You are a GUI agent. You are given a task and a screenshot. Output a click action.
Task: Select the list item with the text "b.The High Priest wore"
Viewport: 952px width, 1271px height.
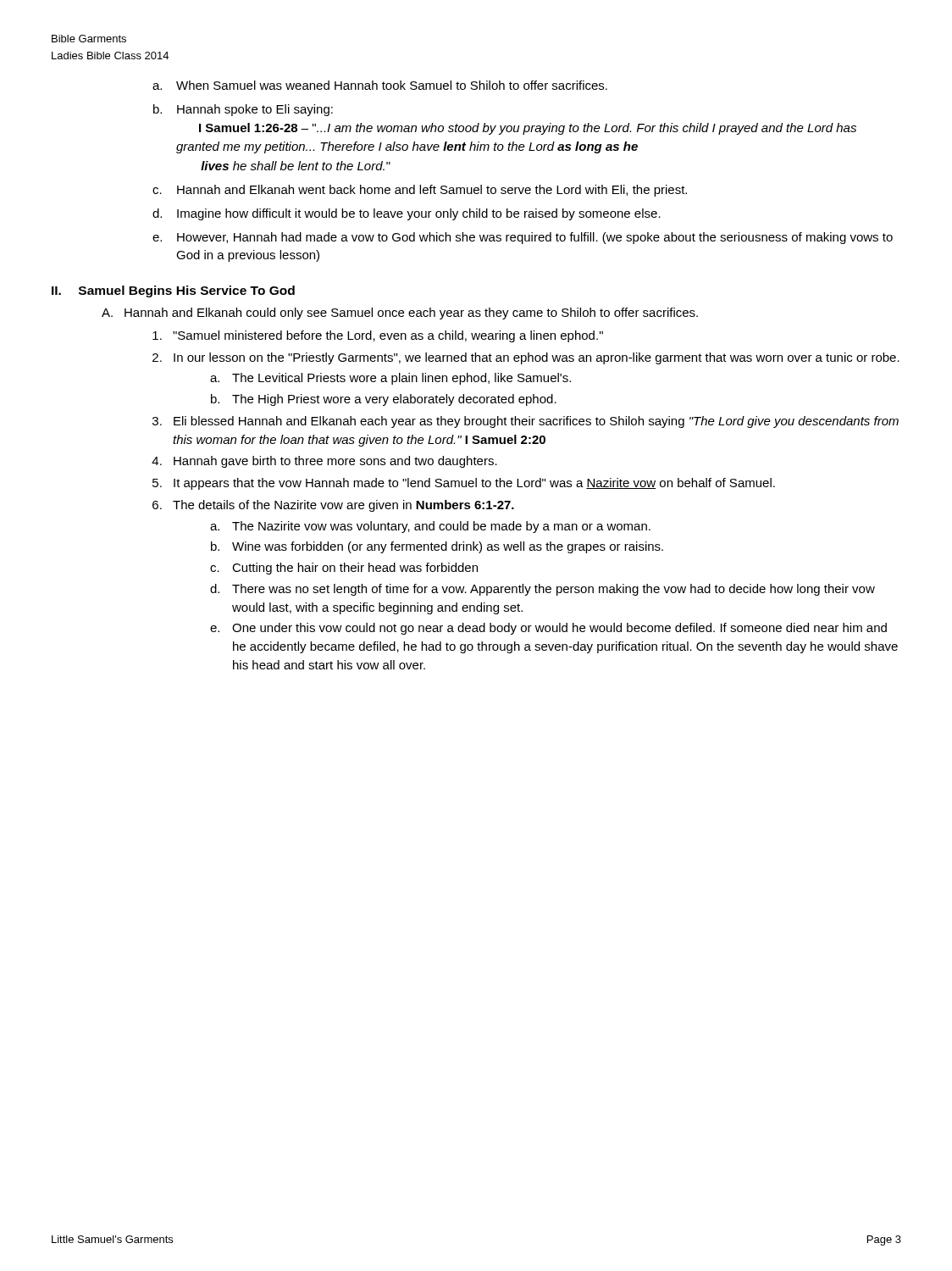tap(383, 399)
